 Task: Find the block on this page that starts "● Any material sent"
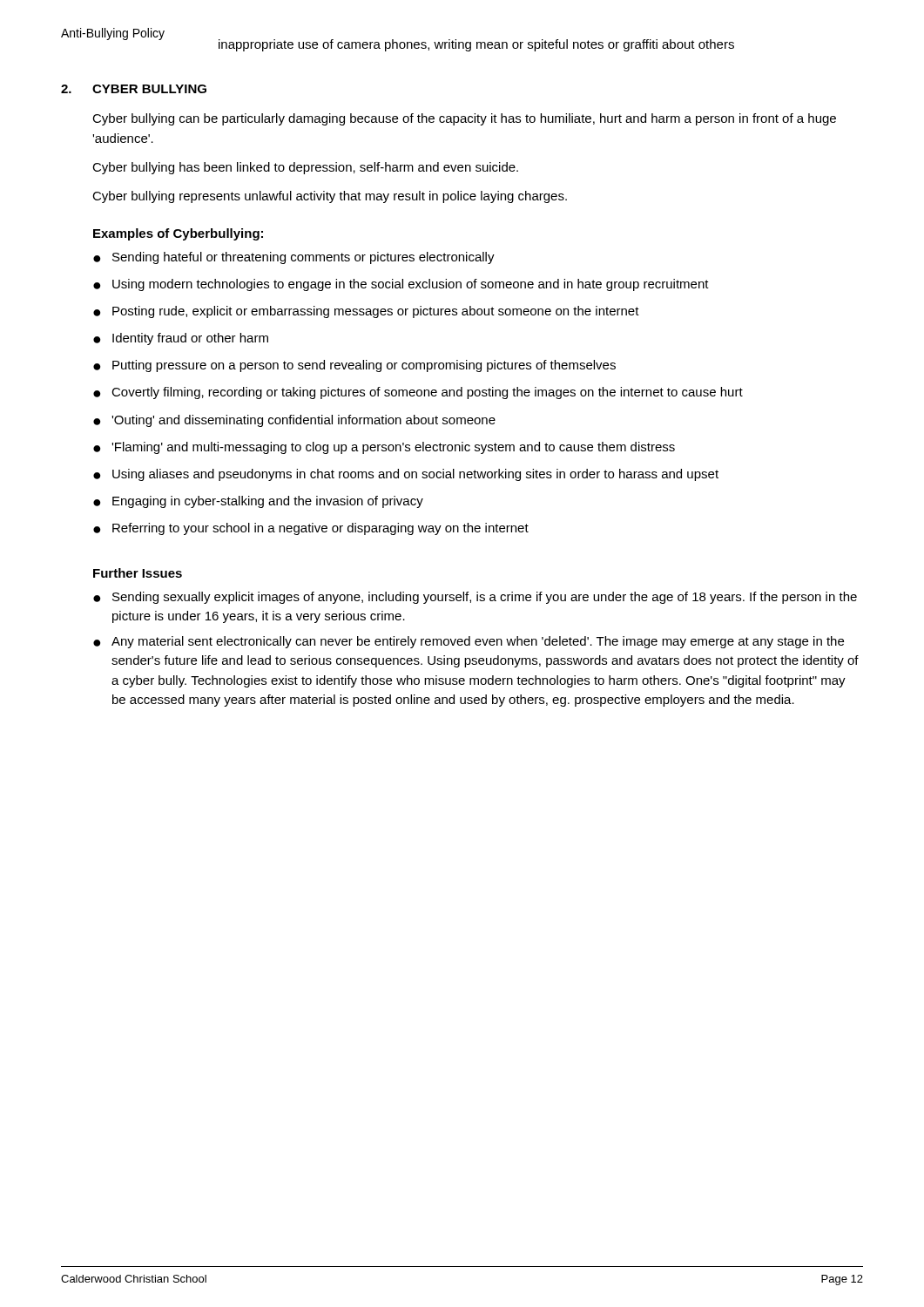tap(478, 670)
